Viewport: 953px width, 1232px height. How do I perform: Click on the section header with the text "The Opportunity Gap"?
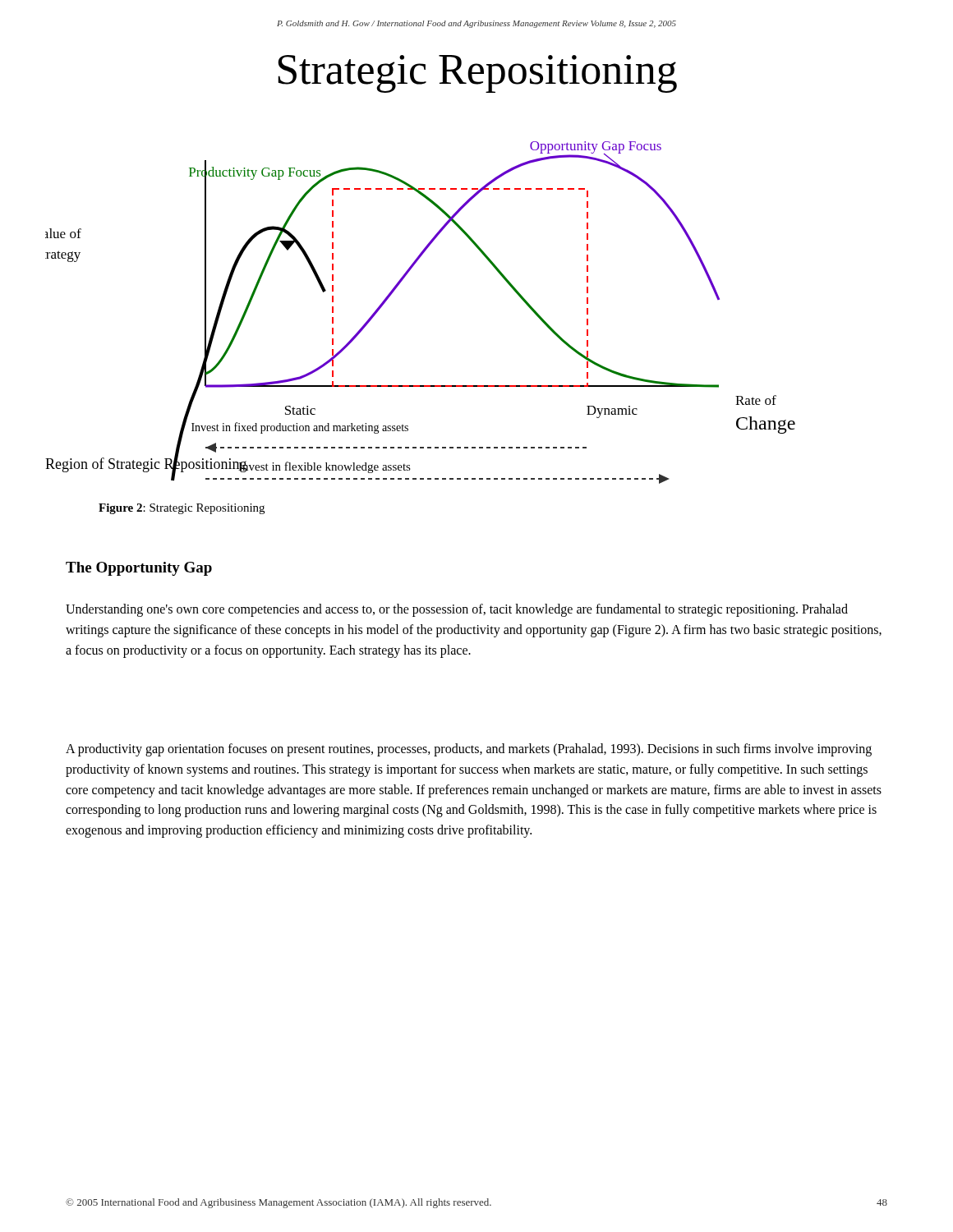pos(139,568)
